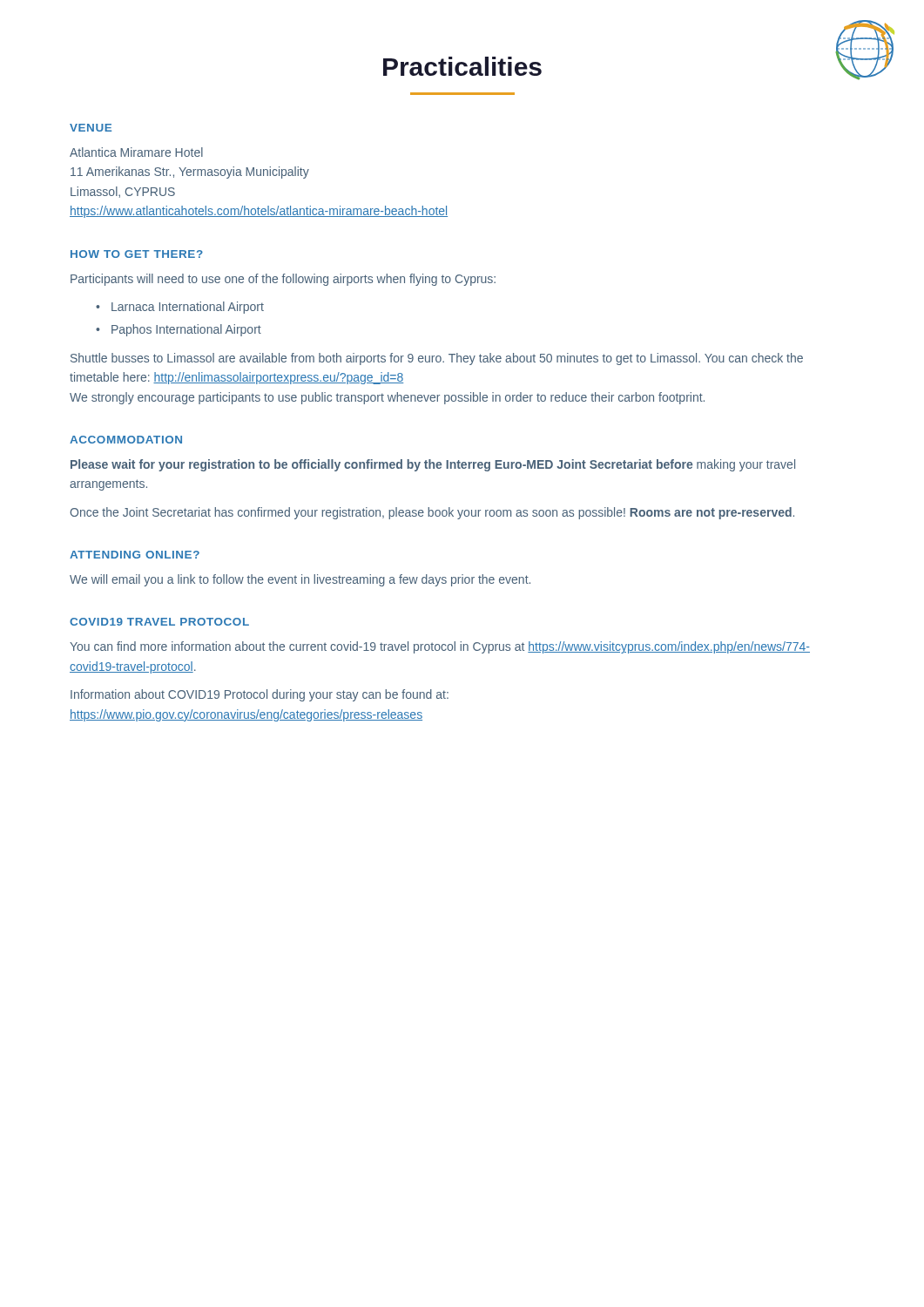Point to the block beginning "Please wait for"
Screen dimensions: 1307x924
[433, 474]
